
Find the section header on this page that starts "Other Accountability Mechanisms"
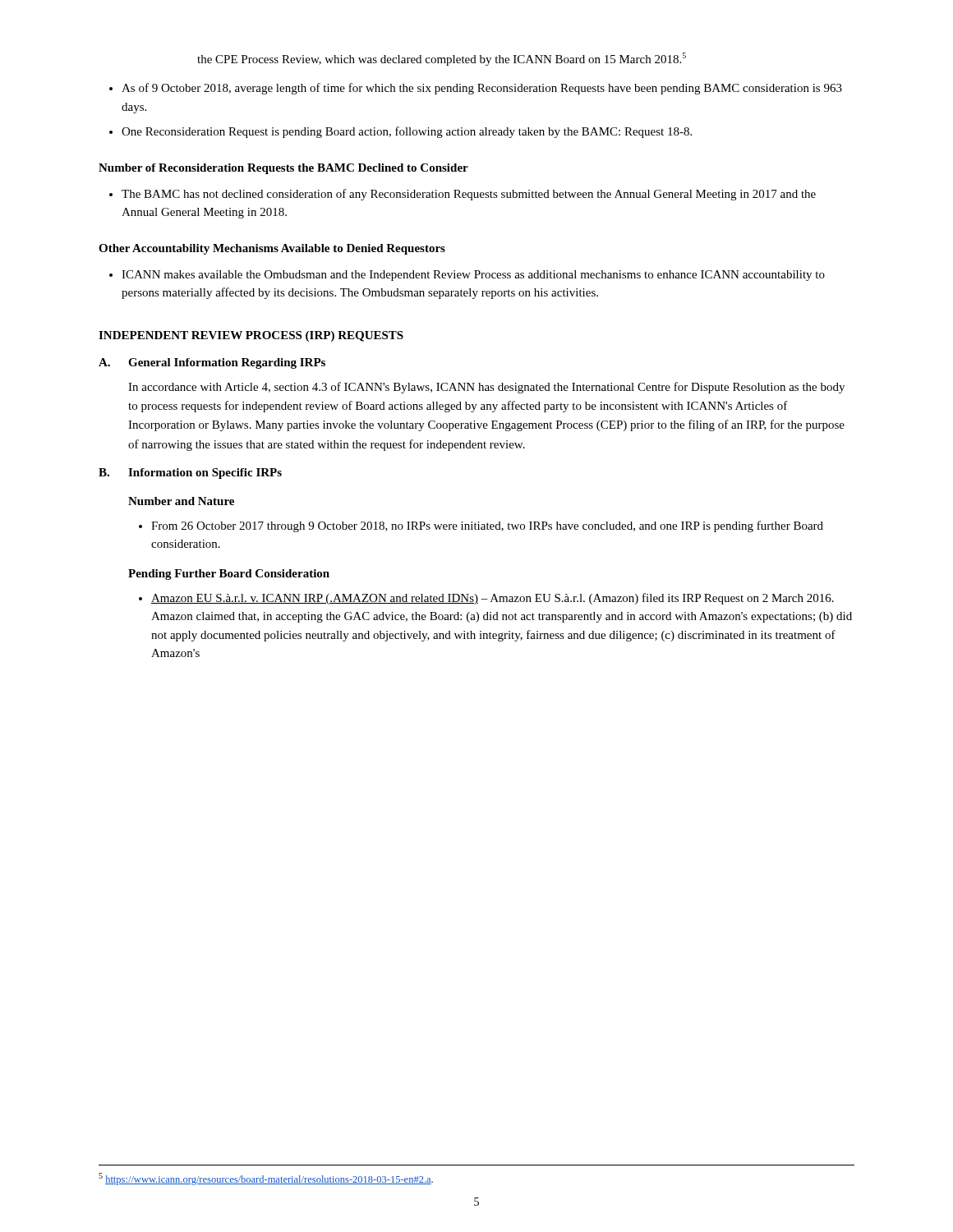[x=272, y=248]
